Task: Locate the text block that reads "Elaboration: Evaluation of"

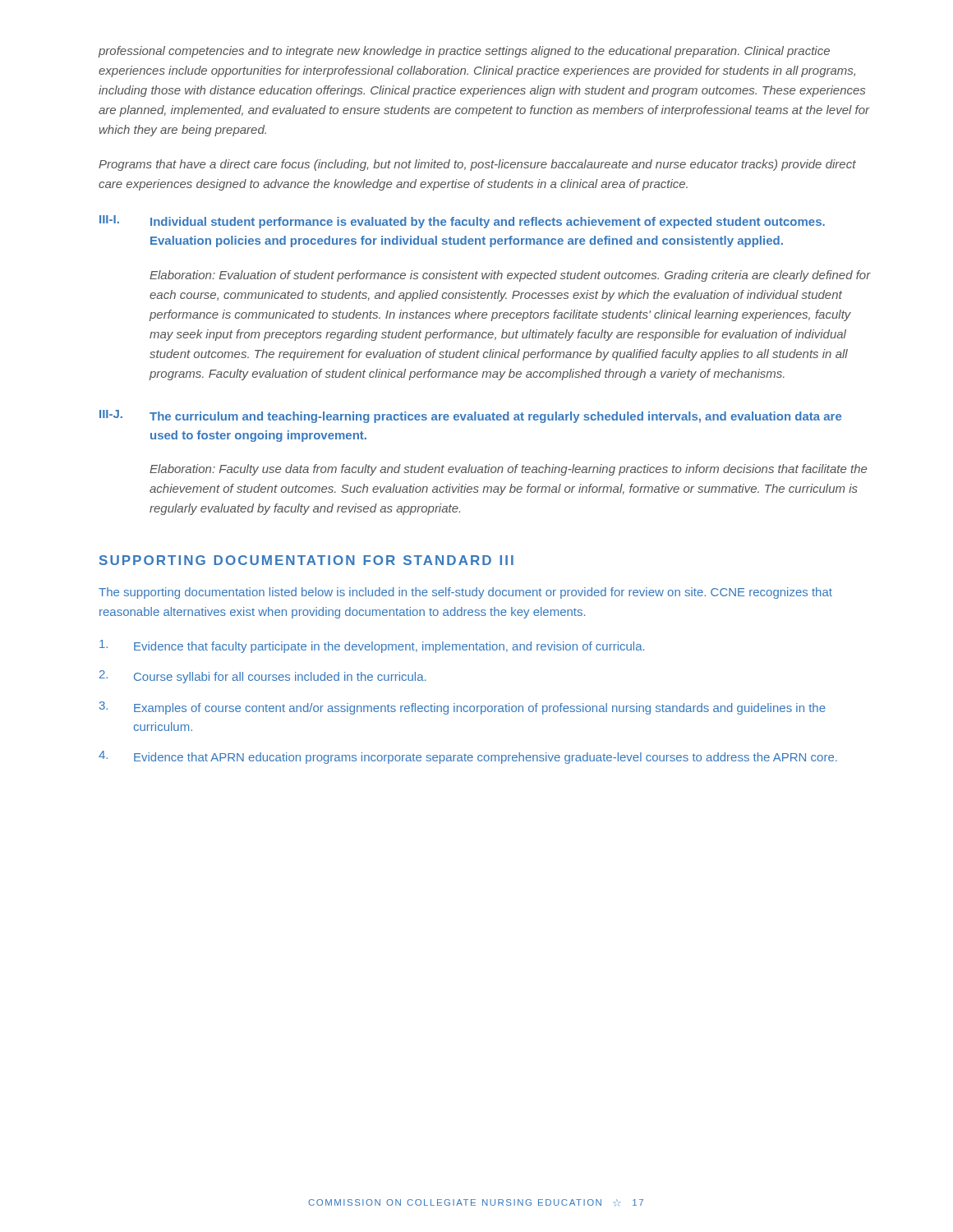Action: pos(510,324)
